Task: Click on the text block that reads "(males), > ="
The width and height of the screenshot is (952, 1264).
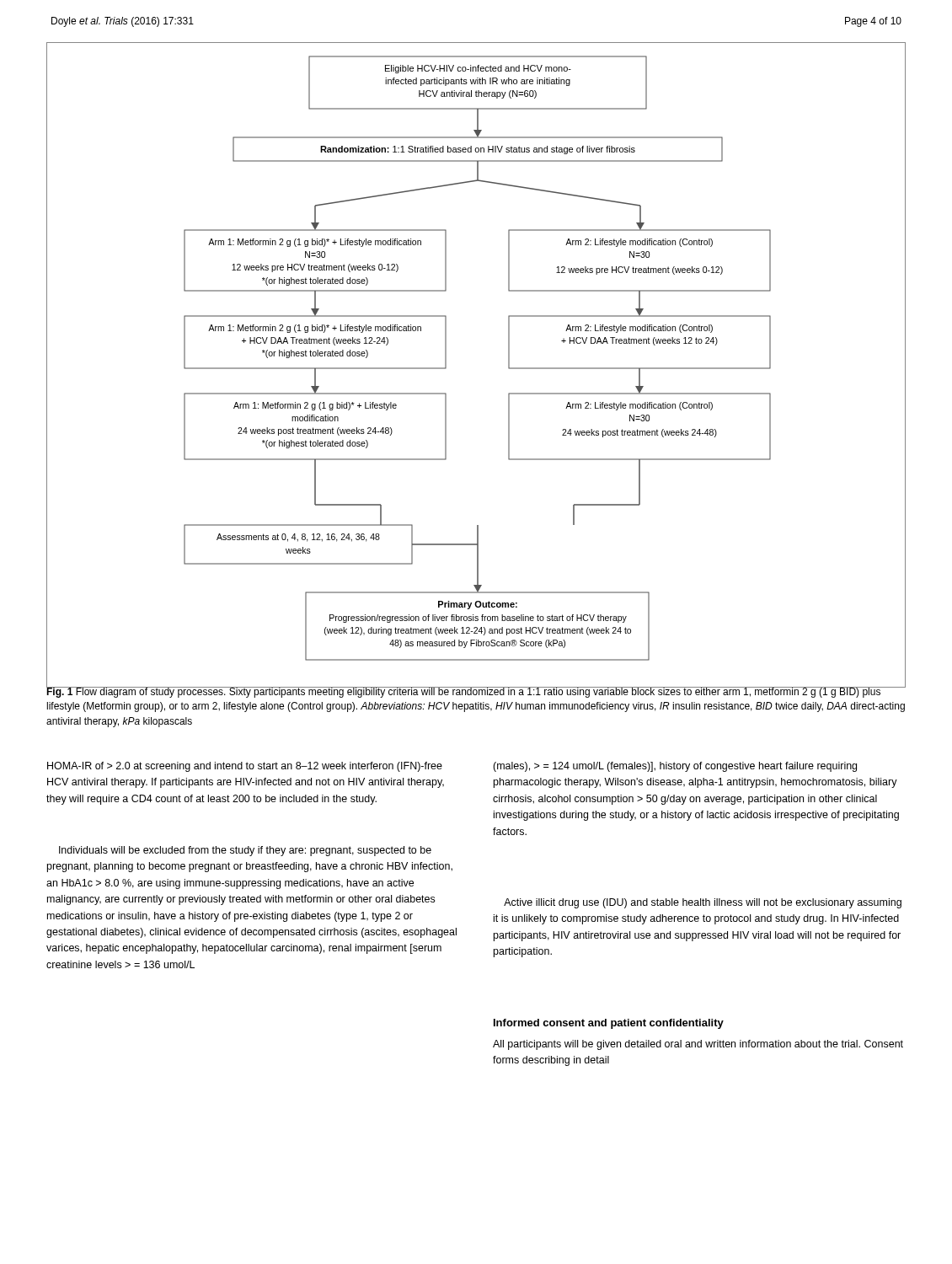Action: pos(696,799)
